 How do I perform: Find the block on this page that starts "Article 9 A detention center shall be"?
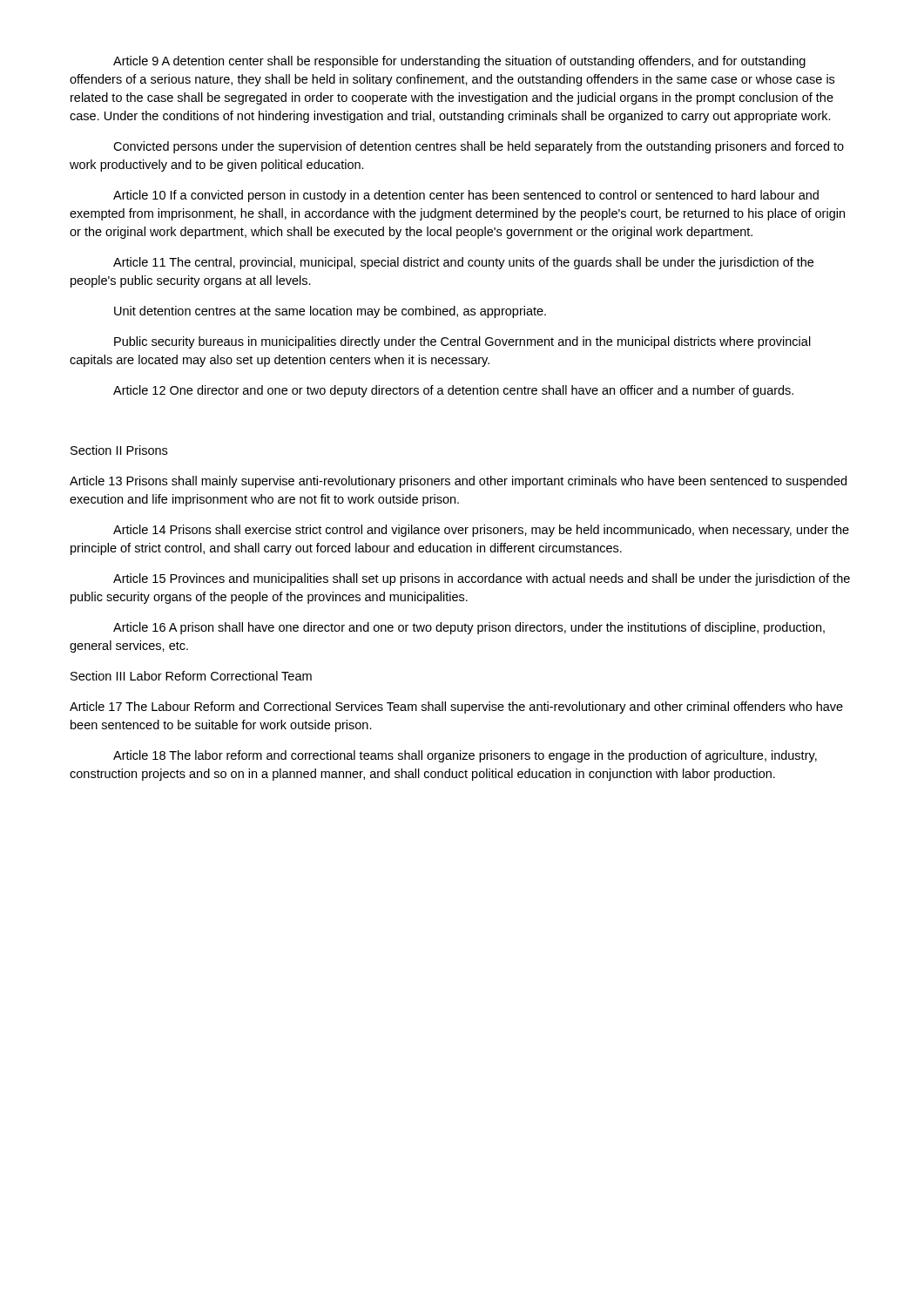[x=452, y=88]
